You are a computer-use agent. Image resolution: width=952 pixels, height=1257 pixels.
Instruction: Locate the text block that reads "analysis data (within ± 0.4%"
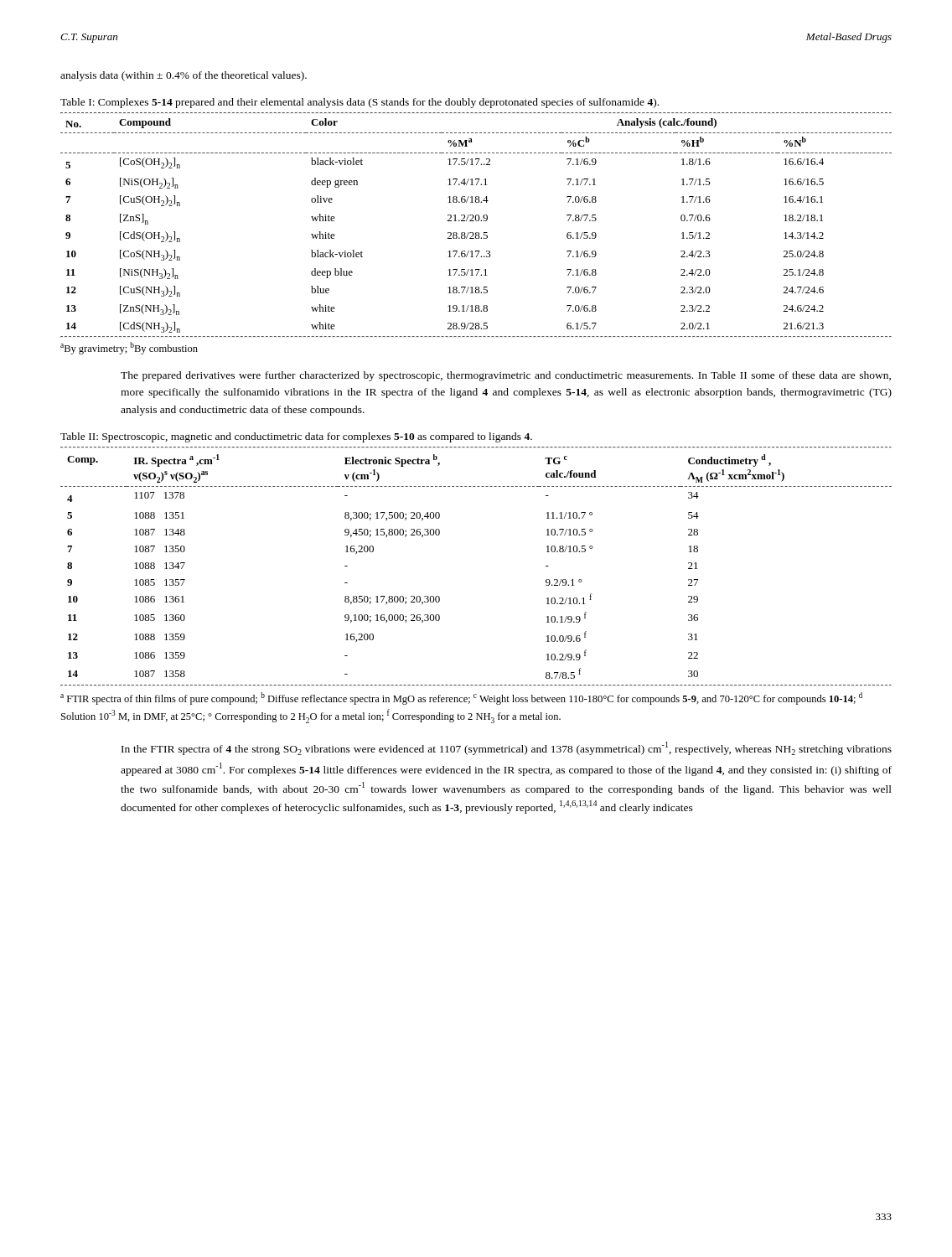point(184,75)
